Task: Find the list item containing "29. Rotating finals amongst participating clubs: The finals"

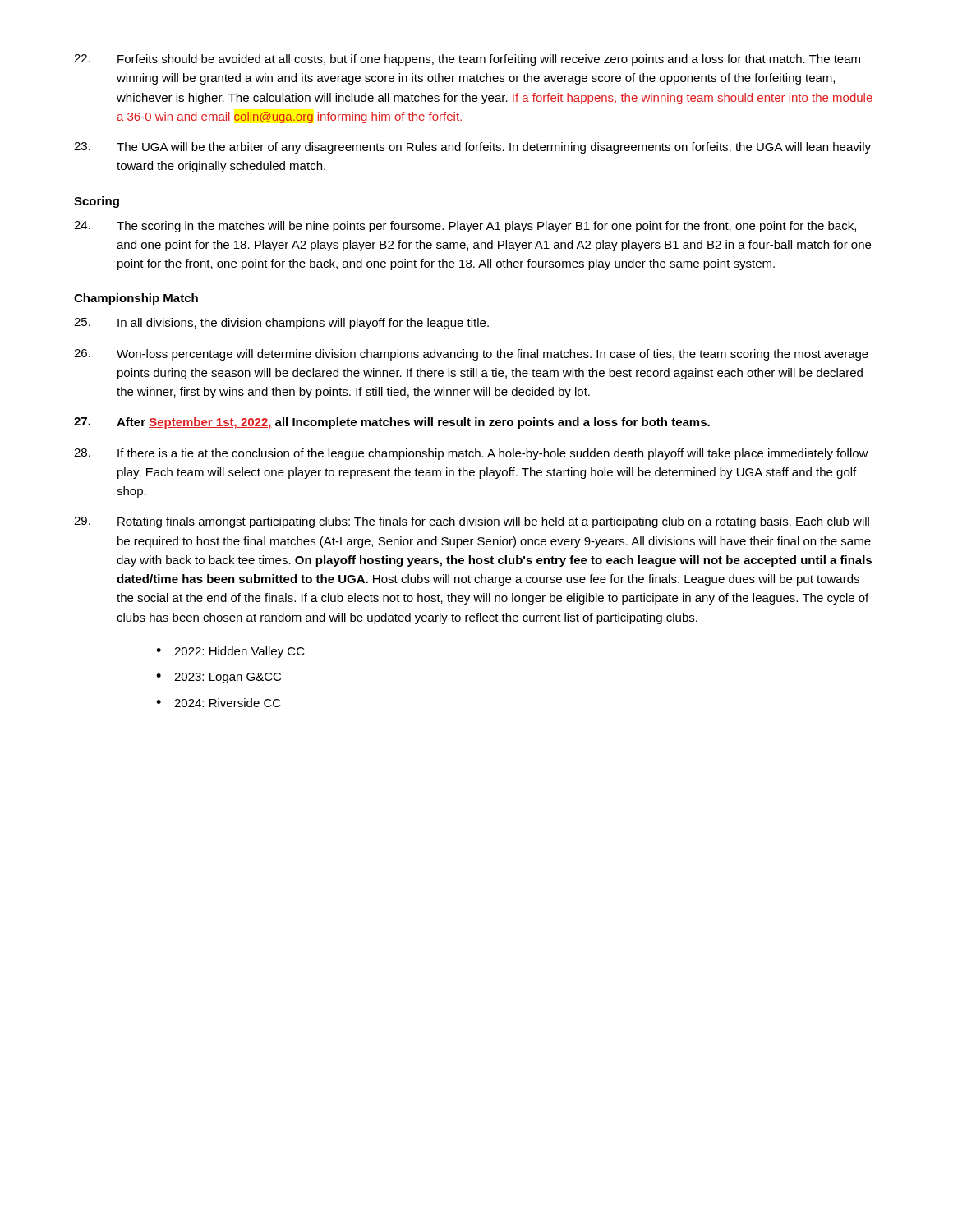Action: coord(476,569)
